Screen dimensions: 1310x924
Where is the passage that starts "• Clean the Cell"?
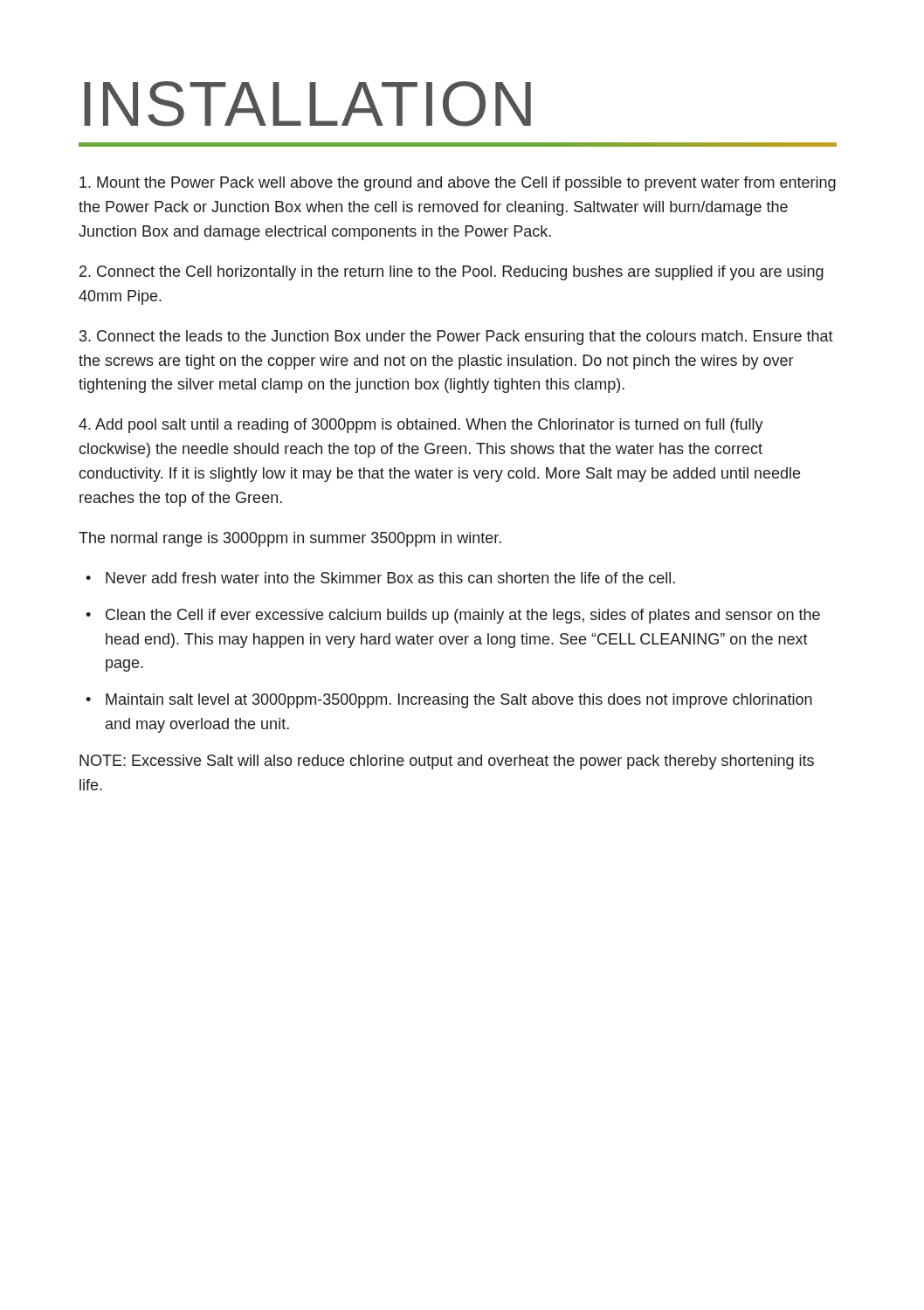(x=461, y=640)
